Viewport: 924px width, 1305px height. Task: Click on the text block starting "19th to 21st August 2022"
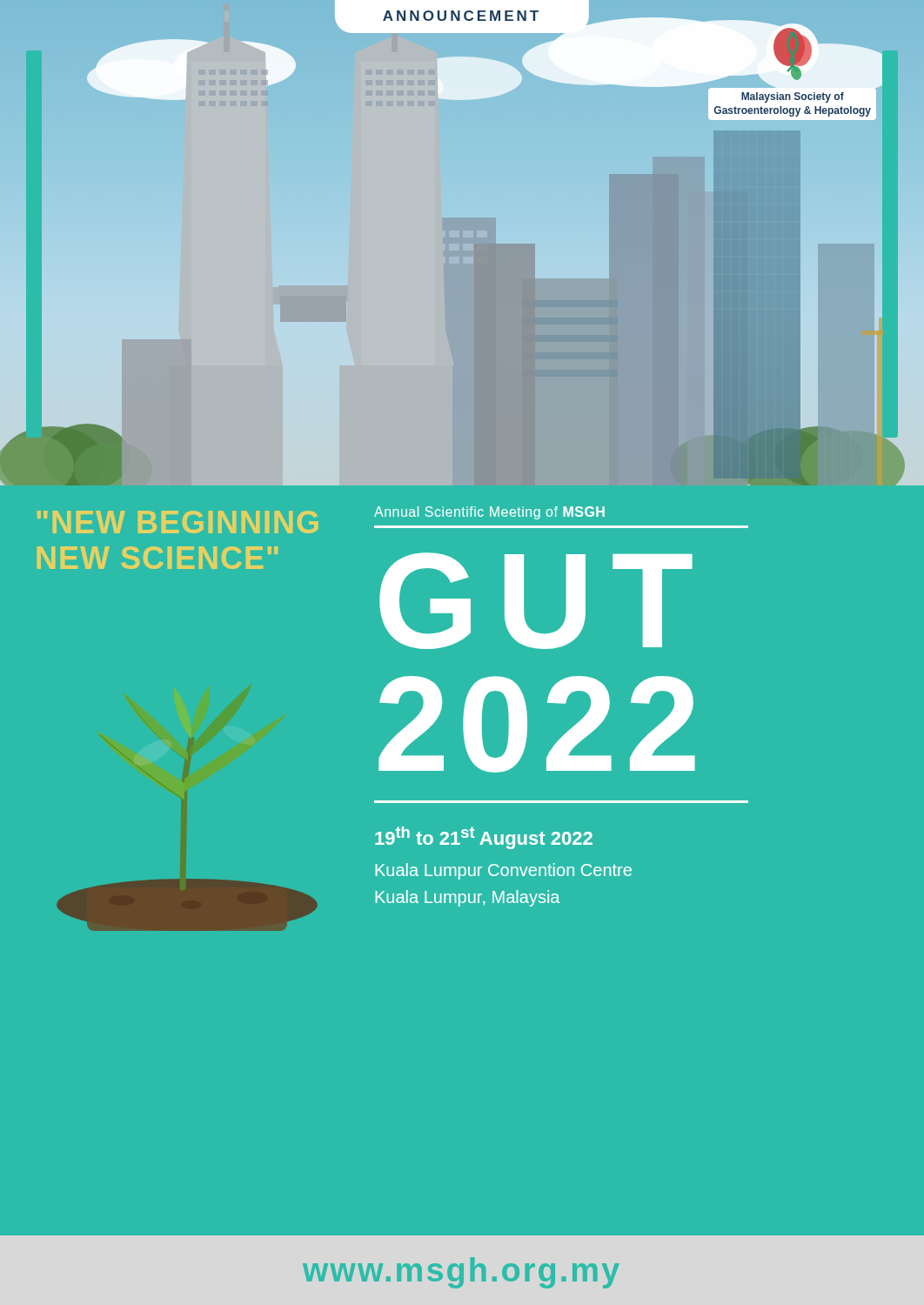(x=484, y=836)
